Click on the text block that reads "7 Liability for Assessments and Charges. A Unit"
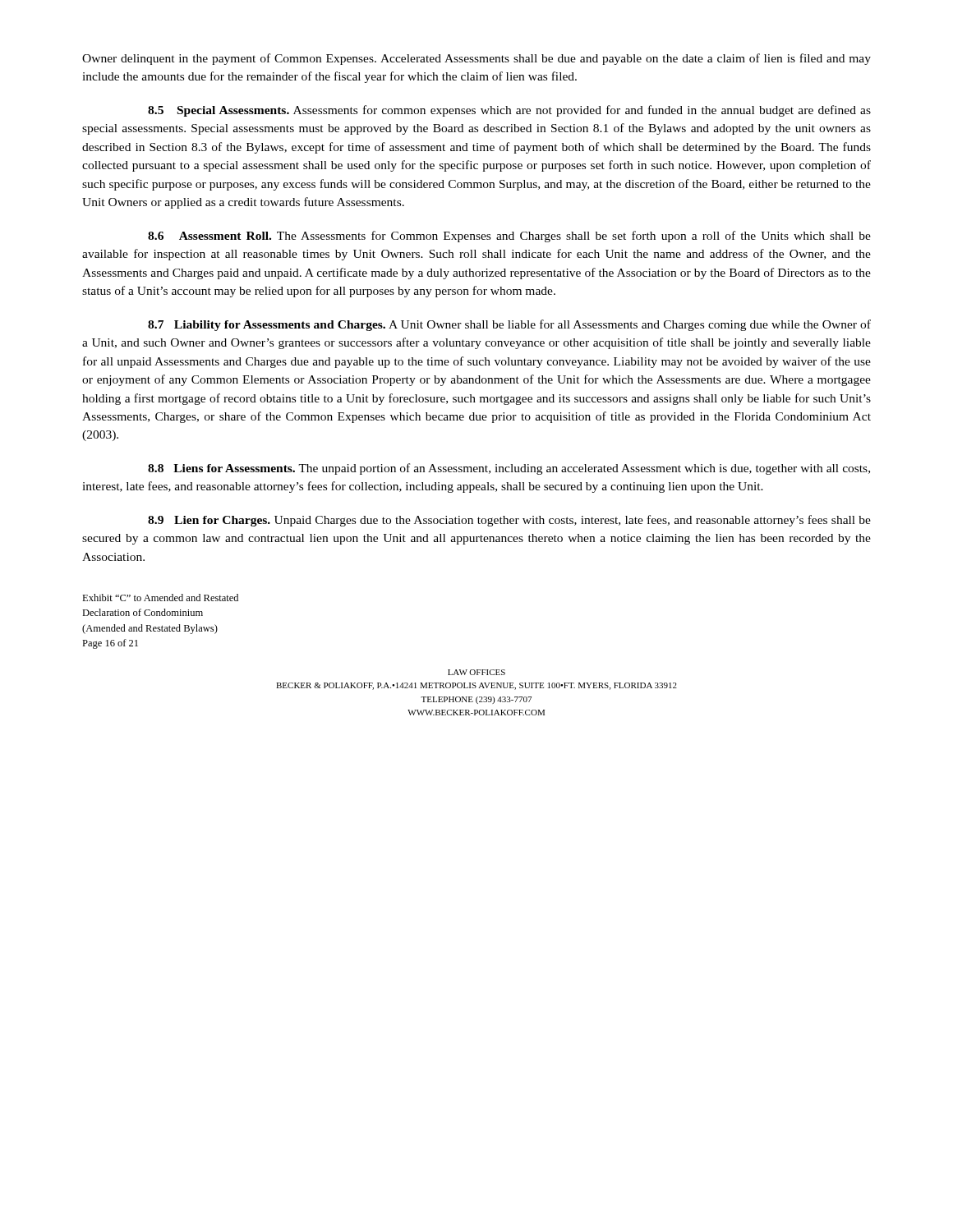 pyautogui.click(x=476, y=380)
